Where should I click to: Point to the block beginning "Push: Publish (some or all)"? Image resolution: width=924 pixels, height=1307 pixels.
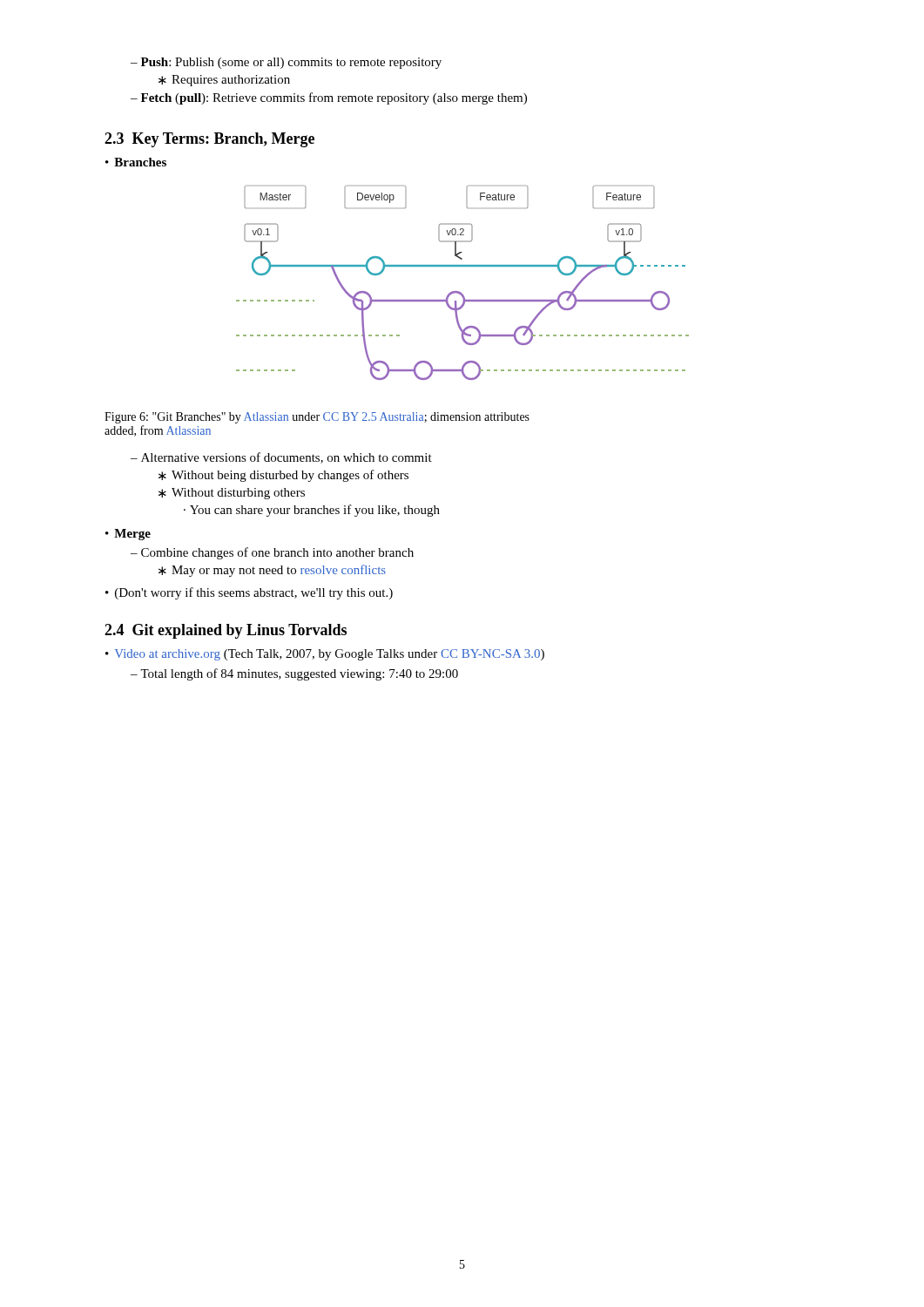[x=286, y=63]
